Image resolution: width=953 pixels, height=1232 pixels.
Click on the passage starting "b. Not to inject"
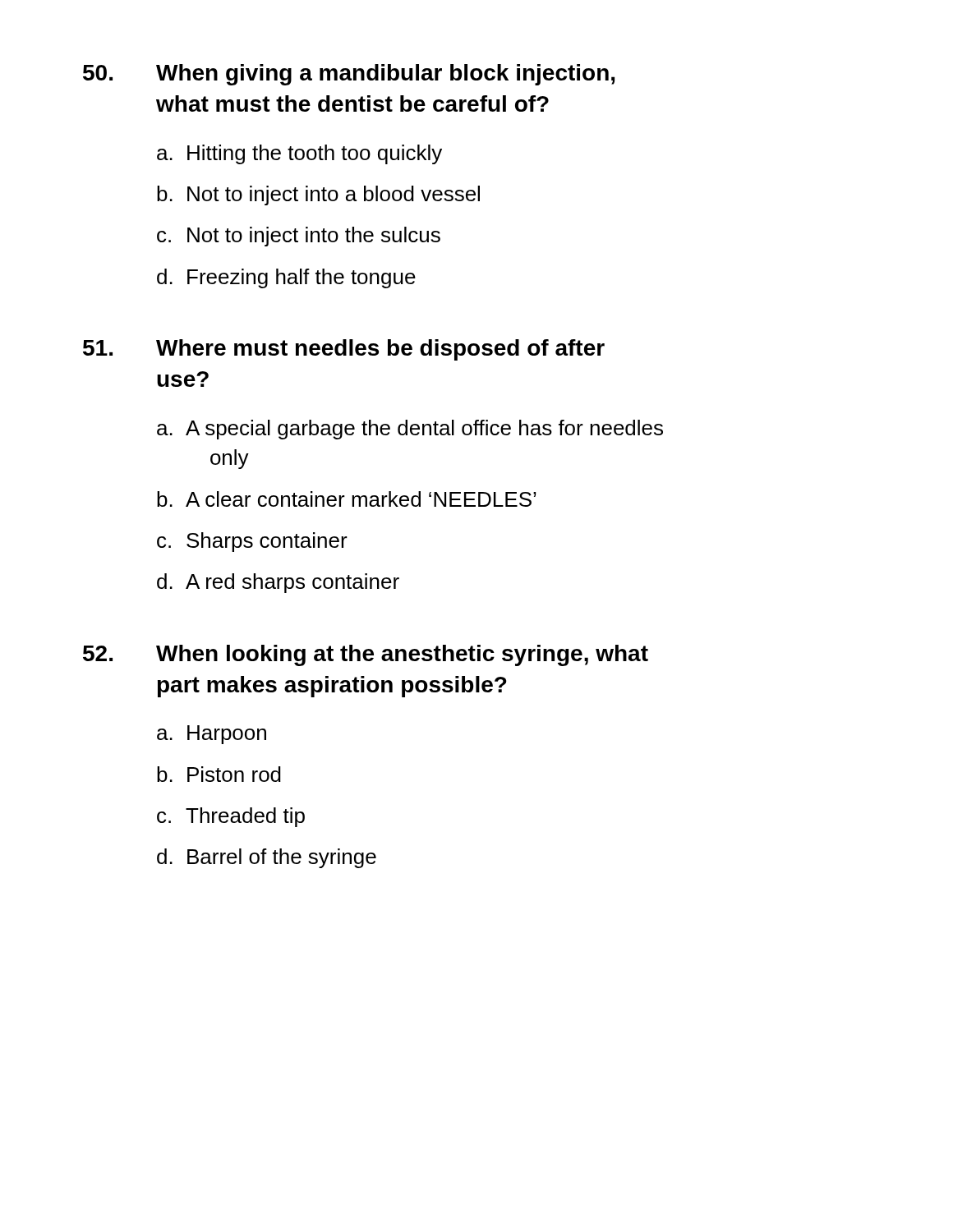pyautogui.click(x=319, y=194)
